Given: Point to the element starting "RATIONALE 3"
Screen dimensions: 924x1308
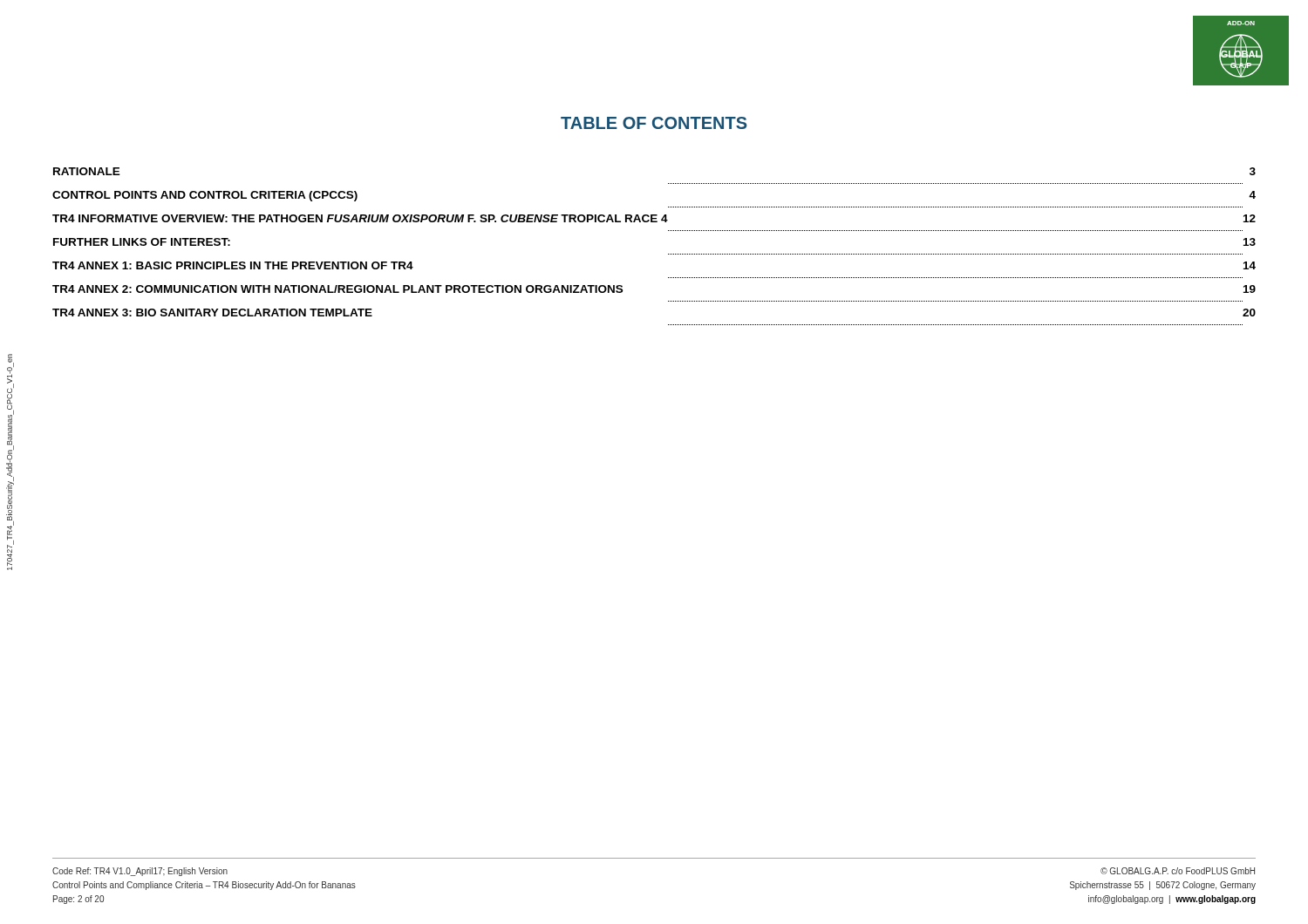Looking at the screenshot, I should tap(86, 171).
